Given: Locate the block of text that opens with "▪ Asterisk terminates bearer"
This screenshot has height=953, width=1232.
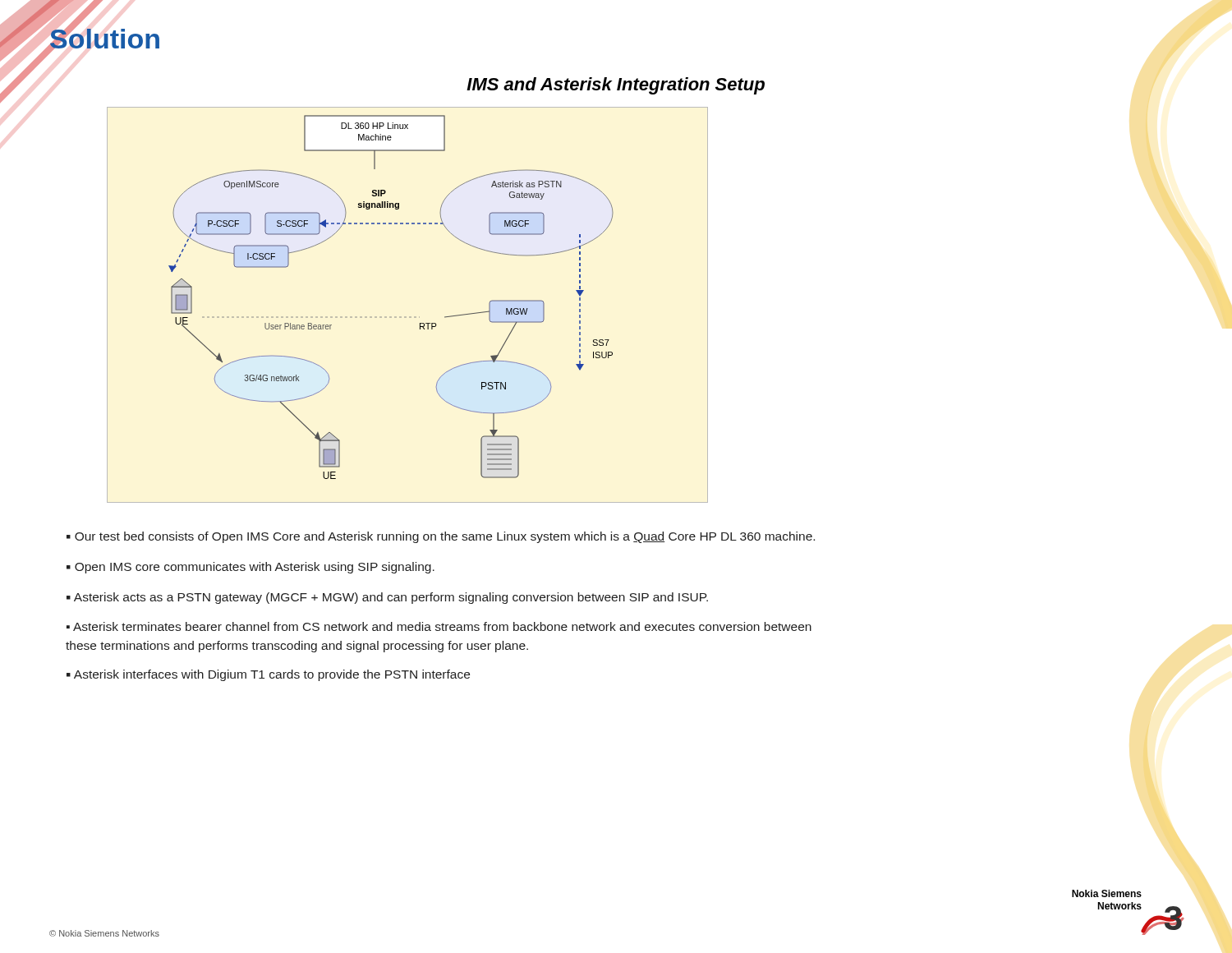Looking at the screenshot, I should click(439, 636).
